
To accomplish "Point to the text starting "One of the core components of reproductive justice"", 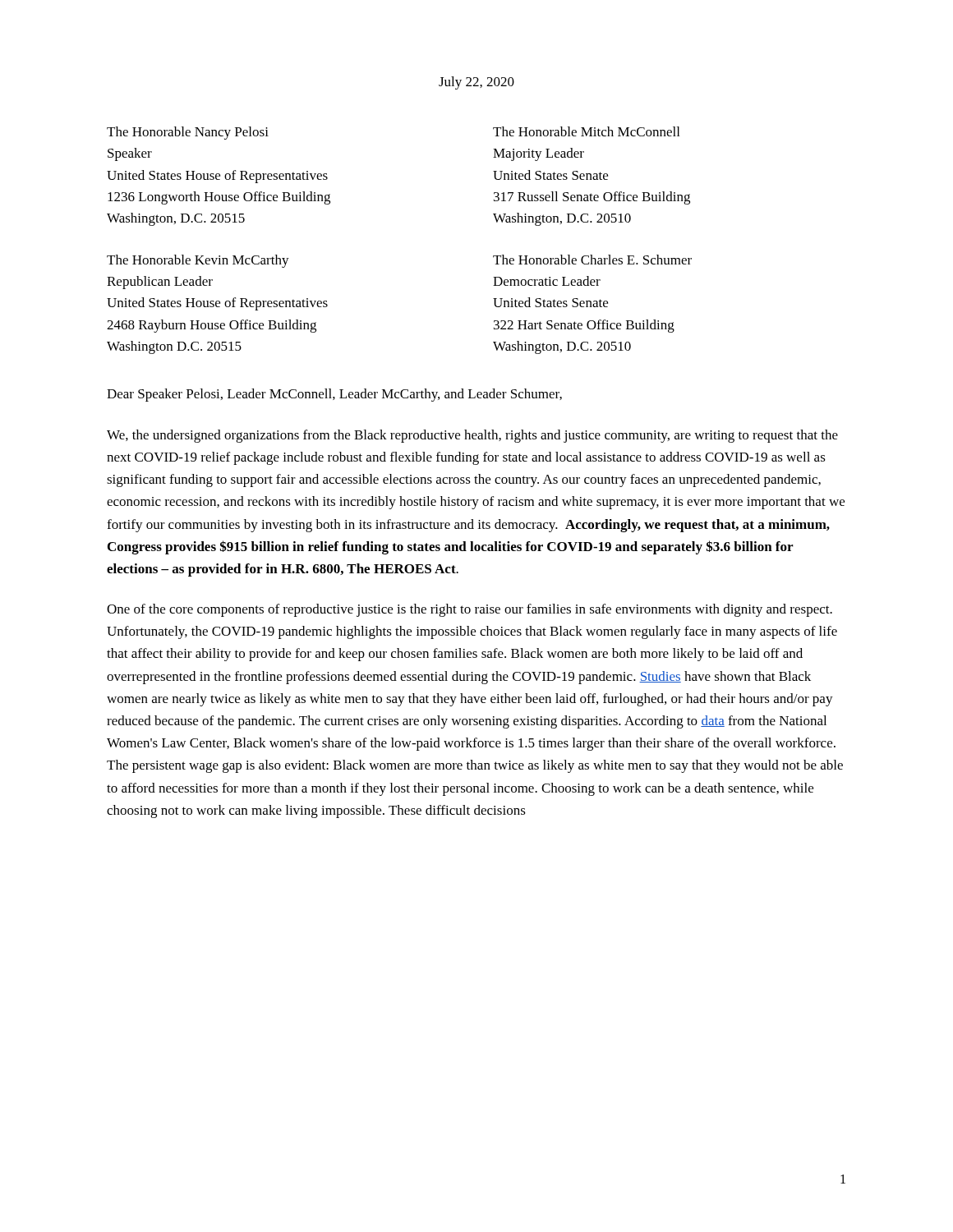I will click(x=475, y=710).
